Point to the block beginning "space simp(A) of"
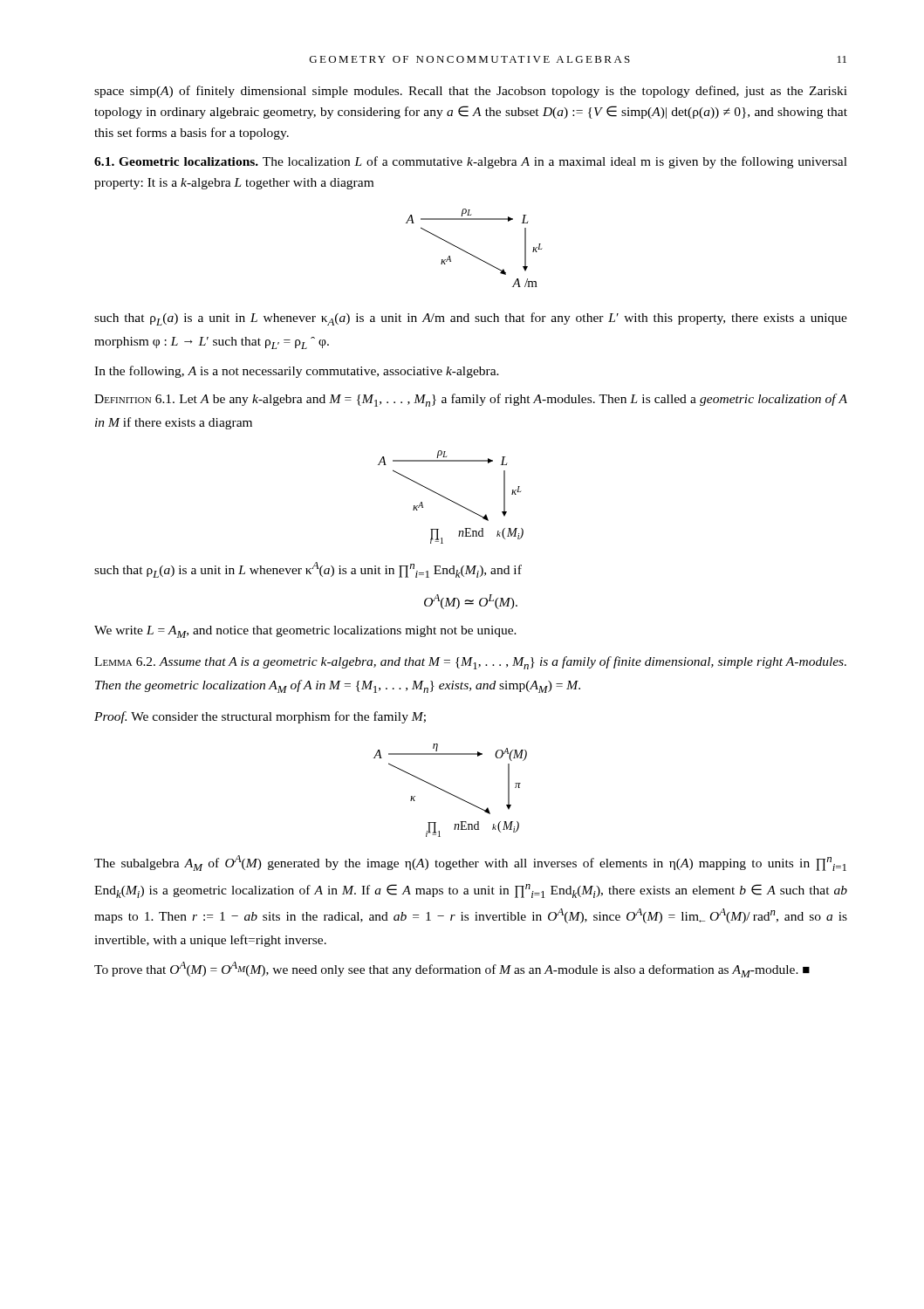Viewport: 924px width, 1309px height. click(x=471, y=111)
